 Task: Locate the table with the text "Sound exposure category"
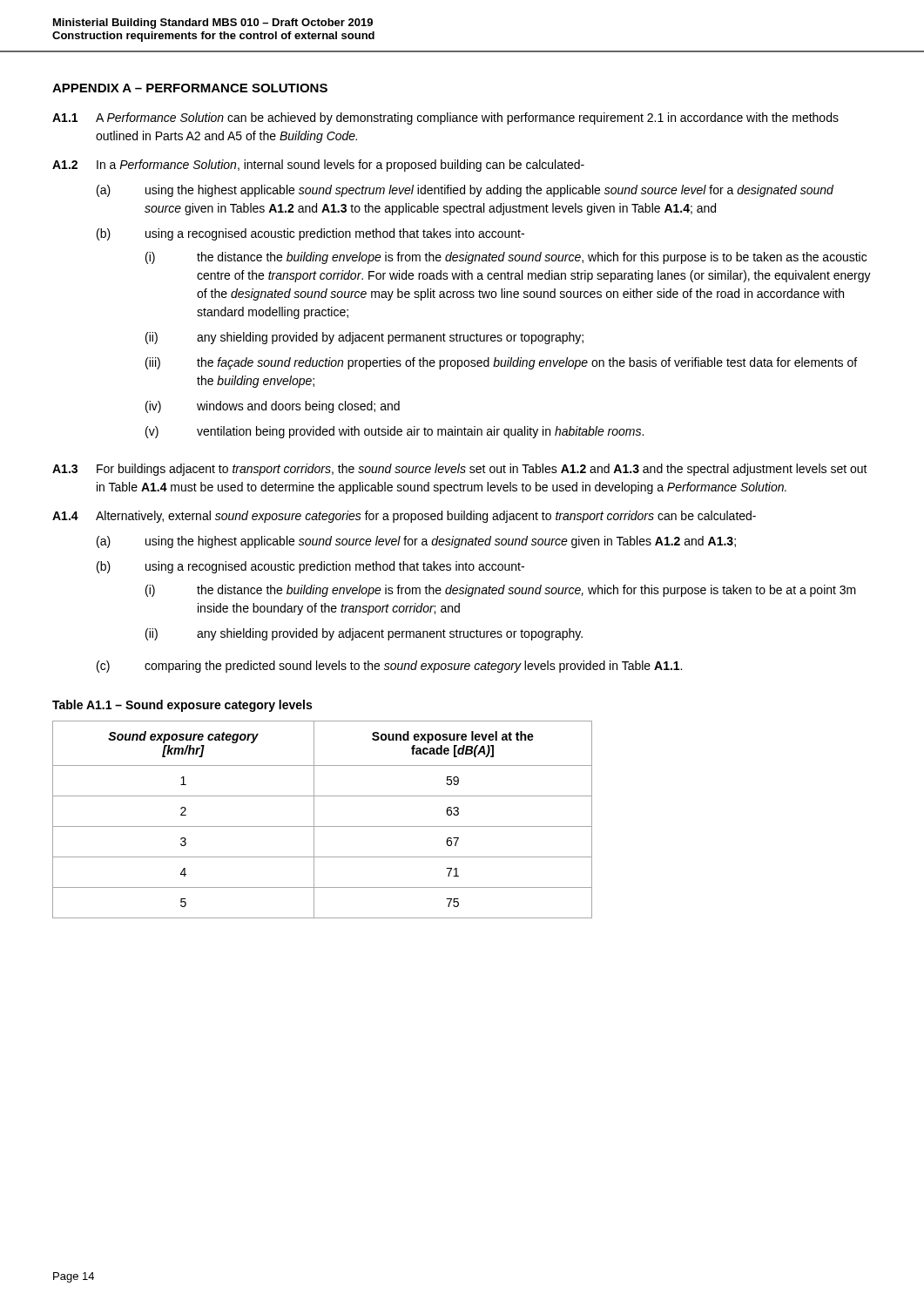tap(462, 819)
